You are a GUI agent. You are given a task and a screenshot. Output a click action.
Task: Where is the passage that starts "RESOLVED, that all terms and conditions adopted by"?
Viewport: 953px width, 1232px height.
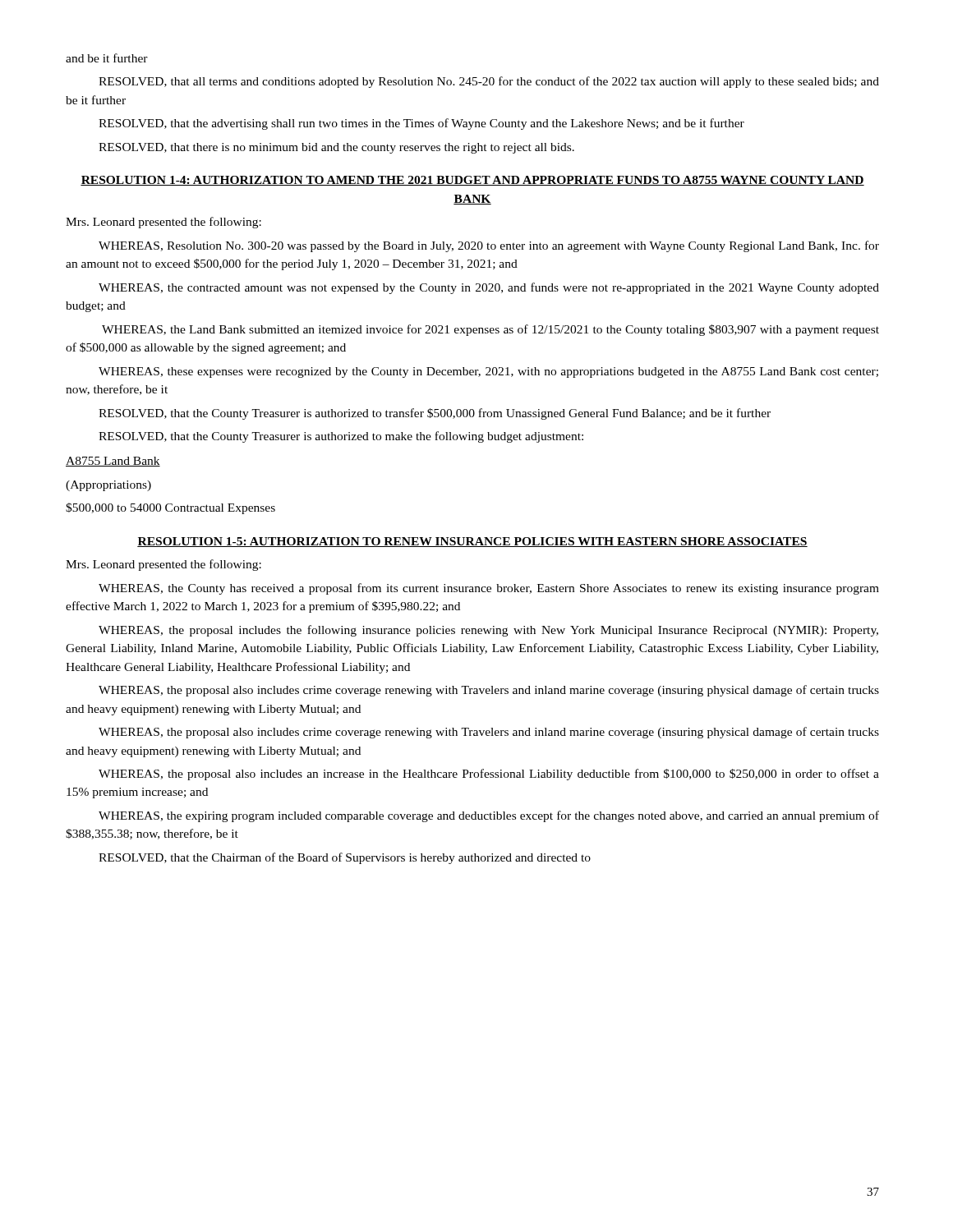pyautogui.click(x=472, y=91)
